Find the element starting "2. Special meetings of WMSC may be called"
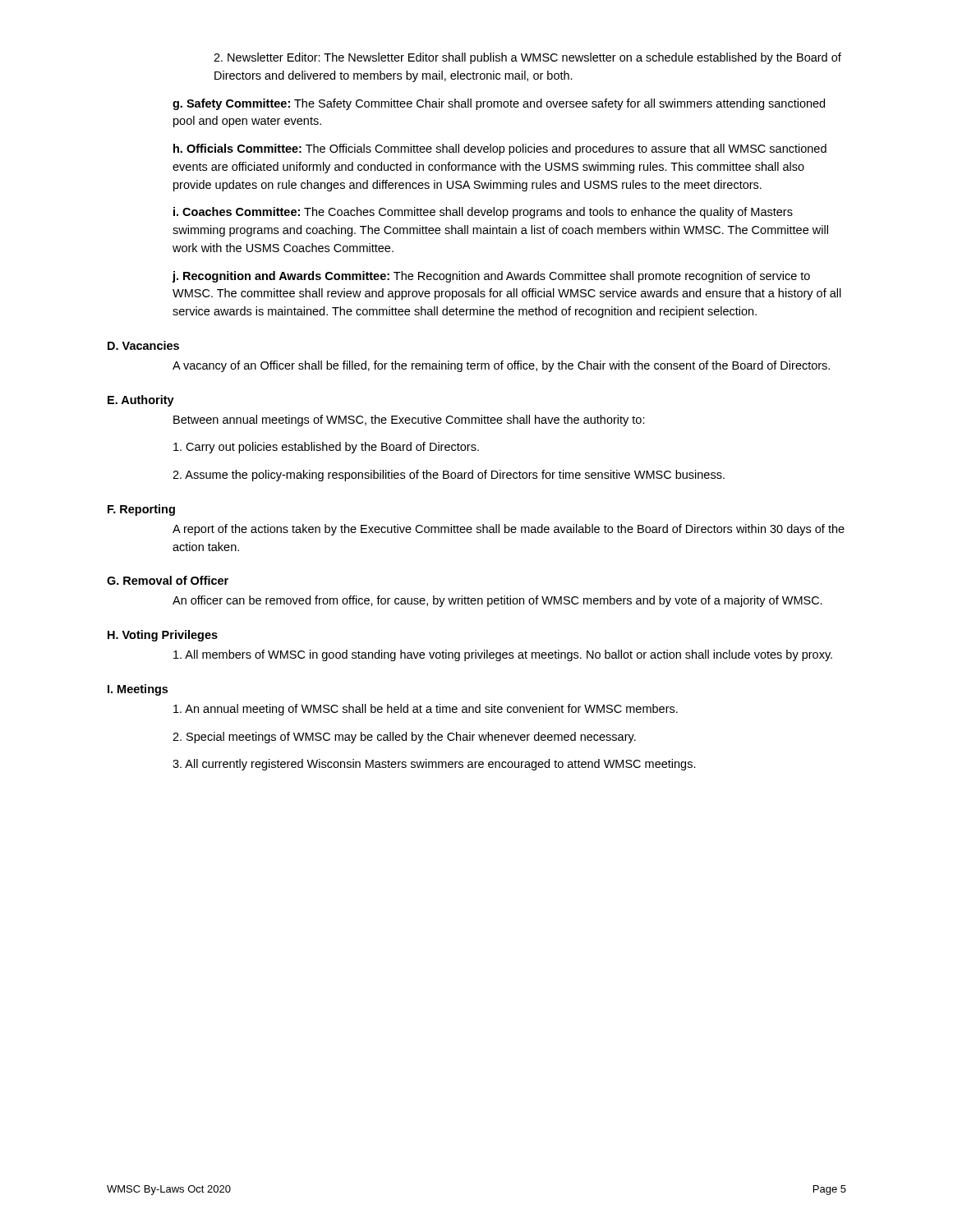 pos(509,737)
